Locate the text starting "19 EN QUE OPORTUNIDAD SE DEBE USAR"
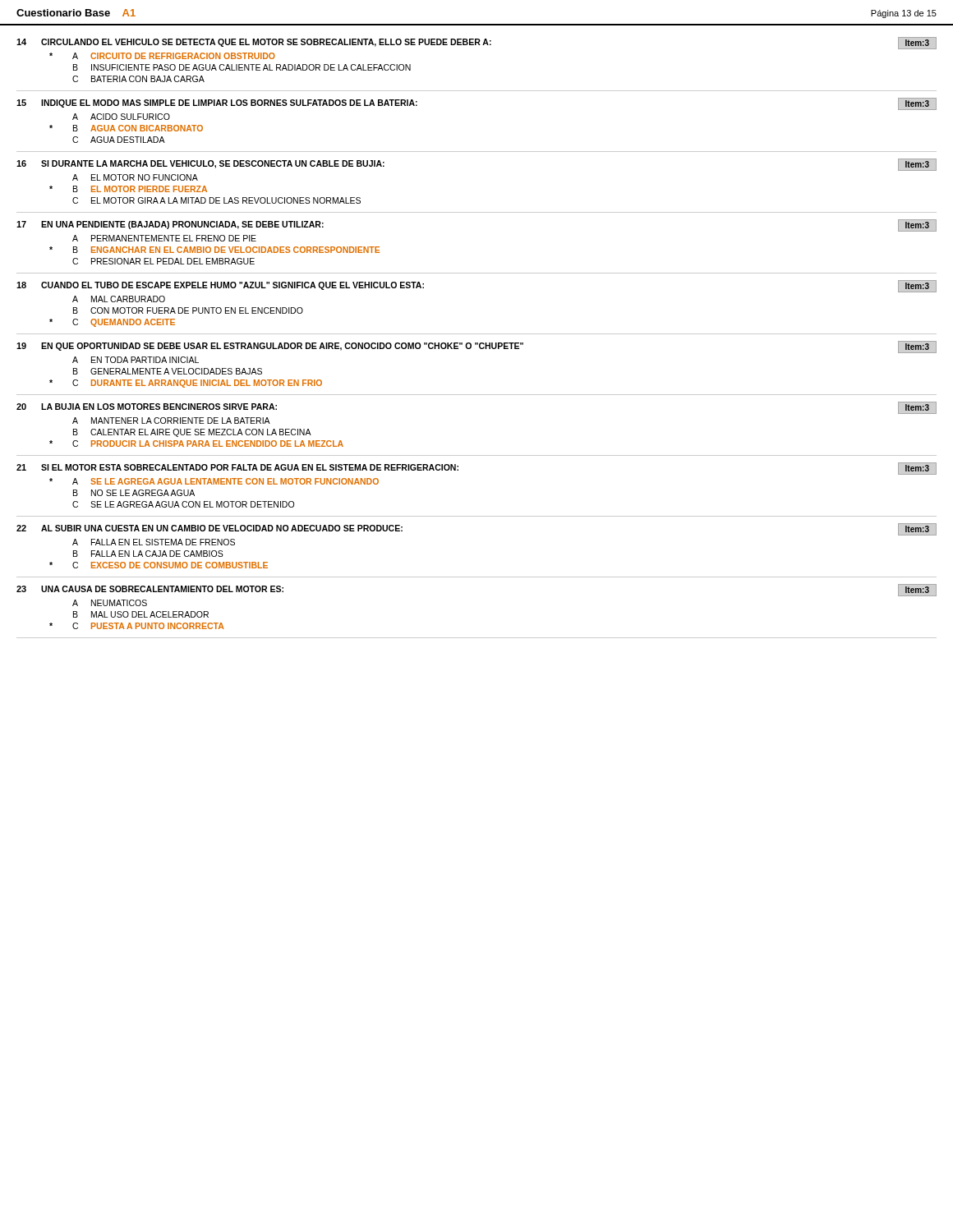Image resolution: width=953 pixels, height=1232 pixels. pyautogui.click(x=476, y=347)
